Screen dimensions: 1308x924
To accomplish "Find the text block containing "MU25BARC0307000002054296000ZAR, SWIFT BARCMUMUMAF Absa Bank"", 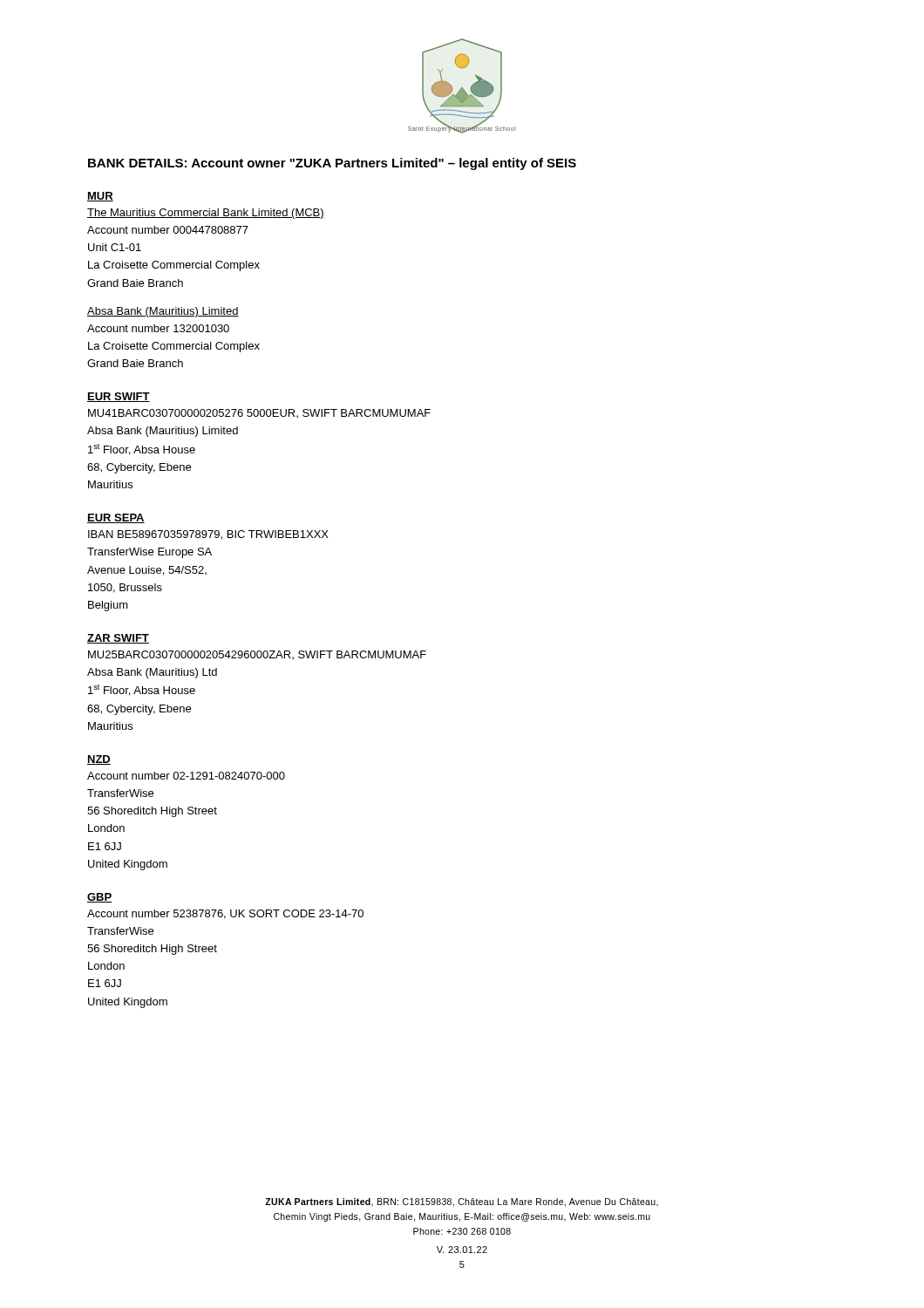I will coord(257,655).
